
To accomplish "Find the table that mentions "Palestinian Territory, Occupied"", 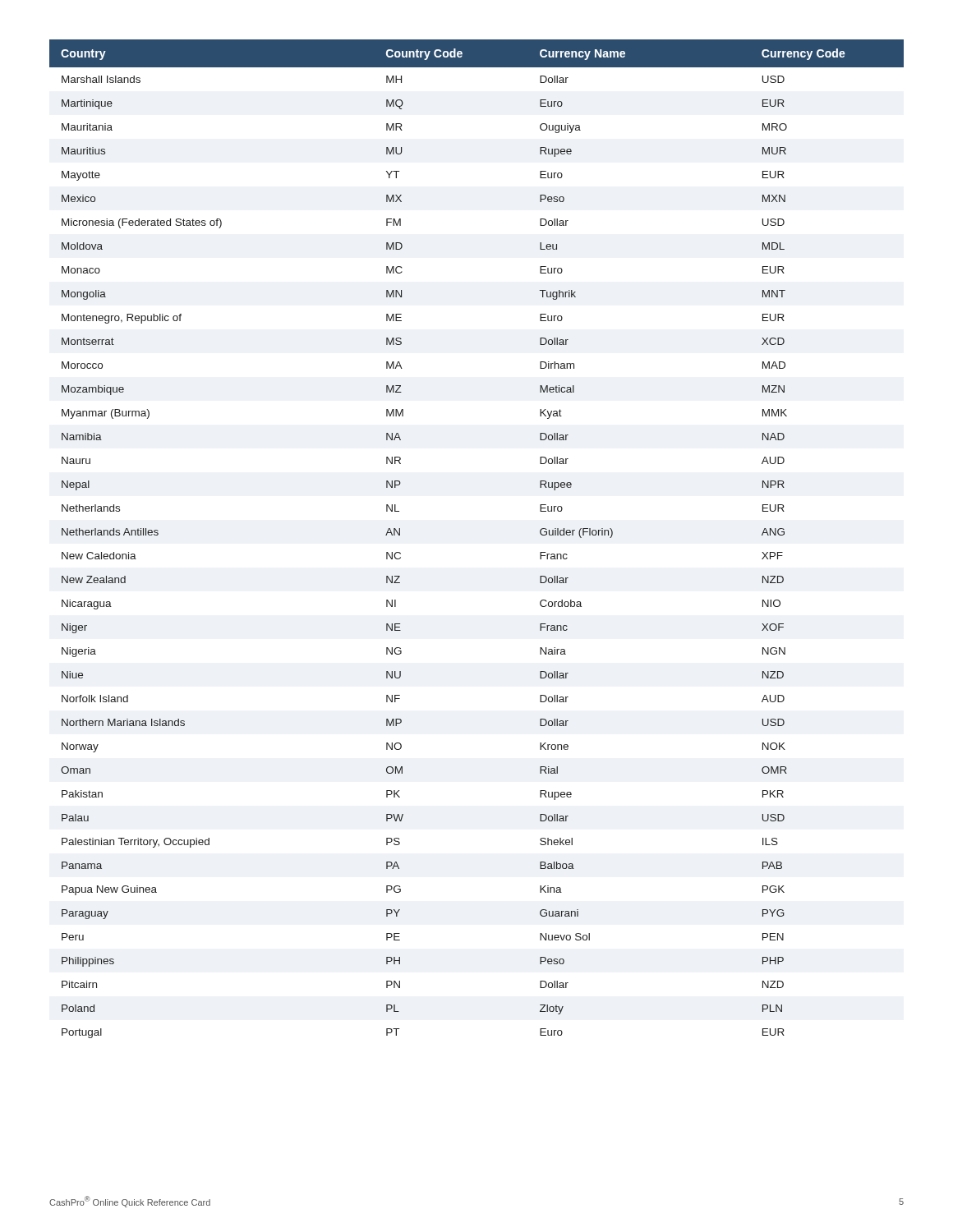I will pos(476,542).
